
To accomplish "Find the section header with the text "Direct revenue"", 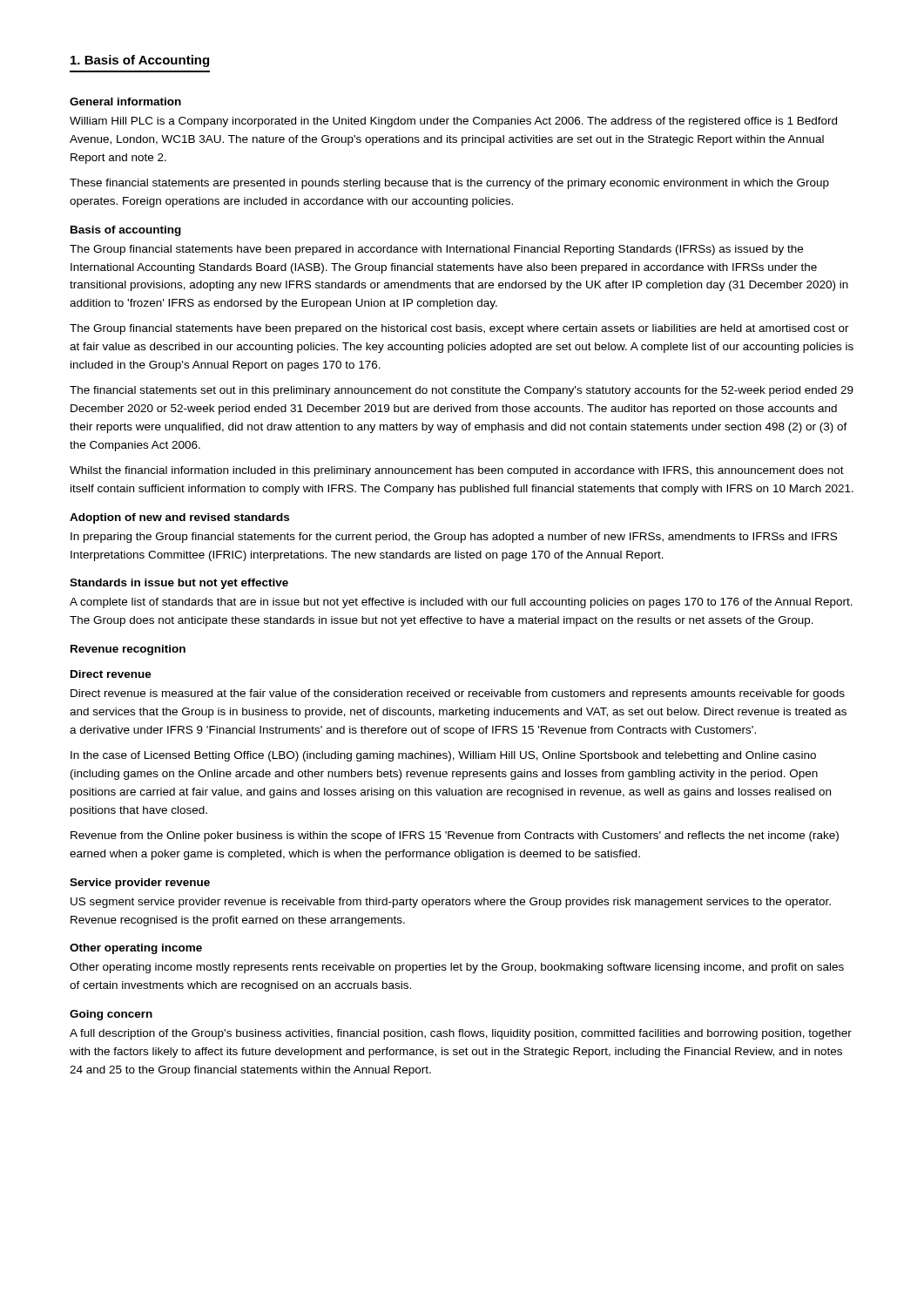I will [x=111, y=674].
